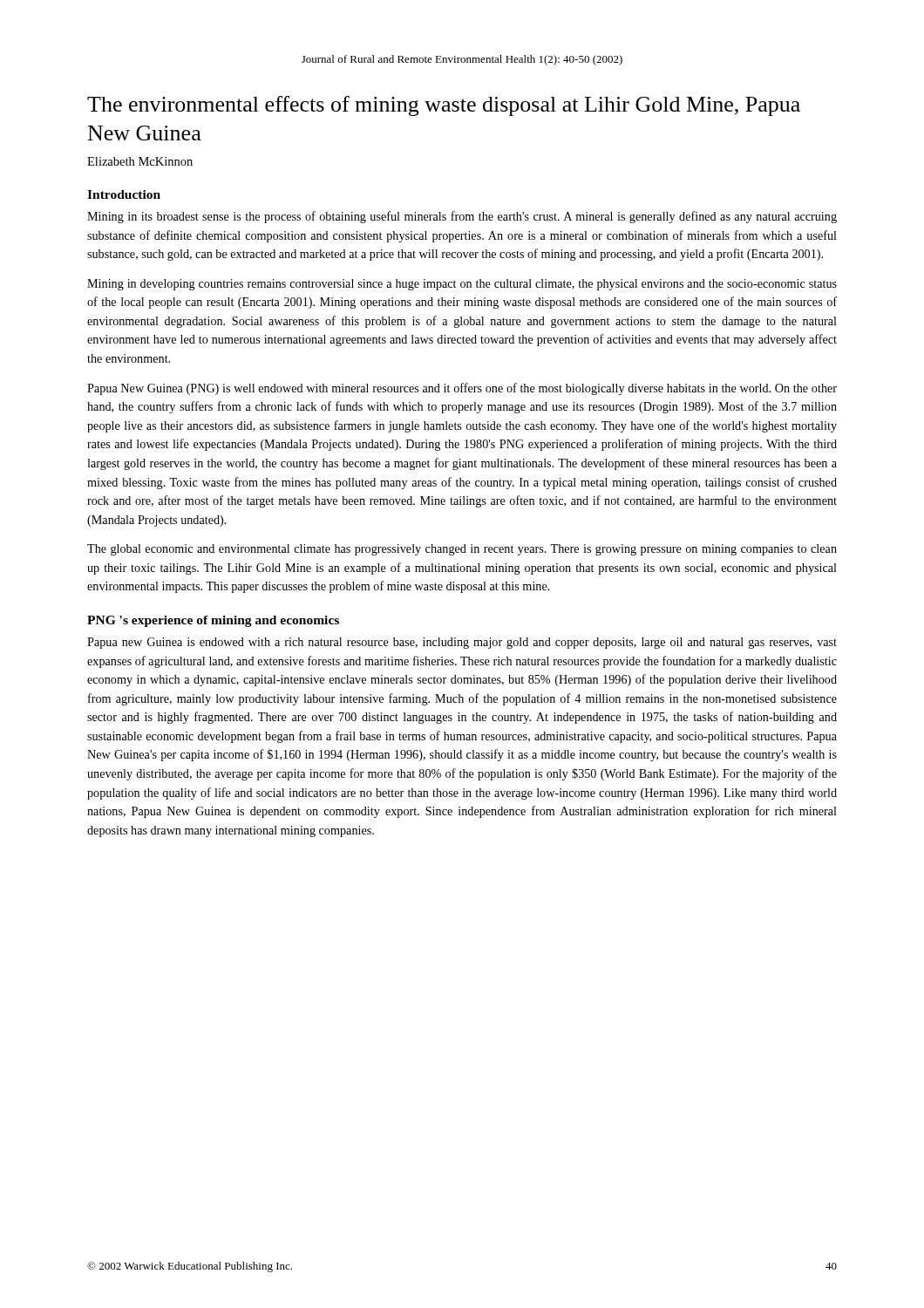Image resolution: width=924 pixels, height=1308 pixels.
Task: Navigate to the element starting "Papua new Guinea is"
Action: 462,736
